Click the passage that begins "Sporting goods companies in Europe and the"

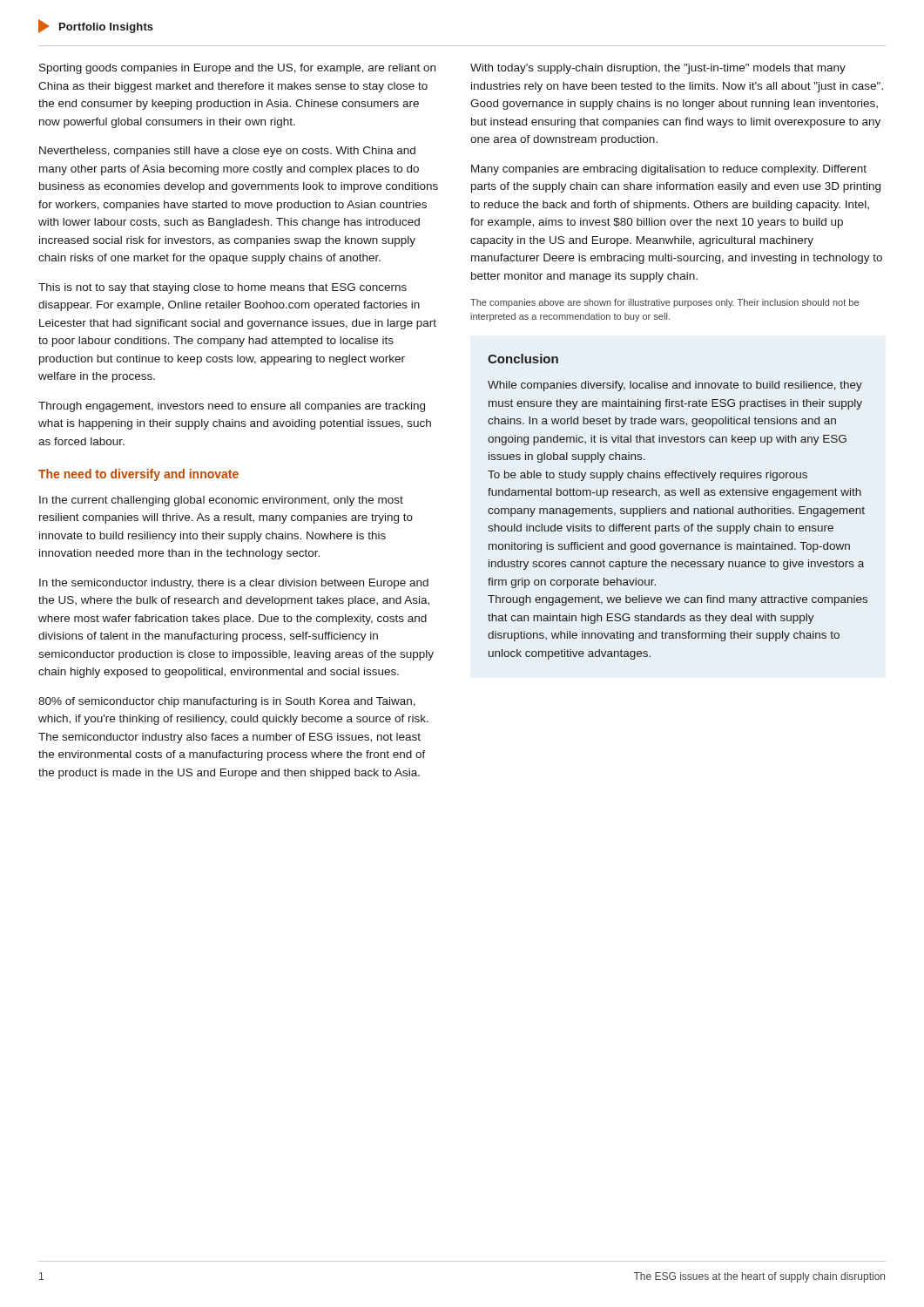click(x=239, y=95)
